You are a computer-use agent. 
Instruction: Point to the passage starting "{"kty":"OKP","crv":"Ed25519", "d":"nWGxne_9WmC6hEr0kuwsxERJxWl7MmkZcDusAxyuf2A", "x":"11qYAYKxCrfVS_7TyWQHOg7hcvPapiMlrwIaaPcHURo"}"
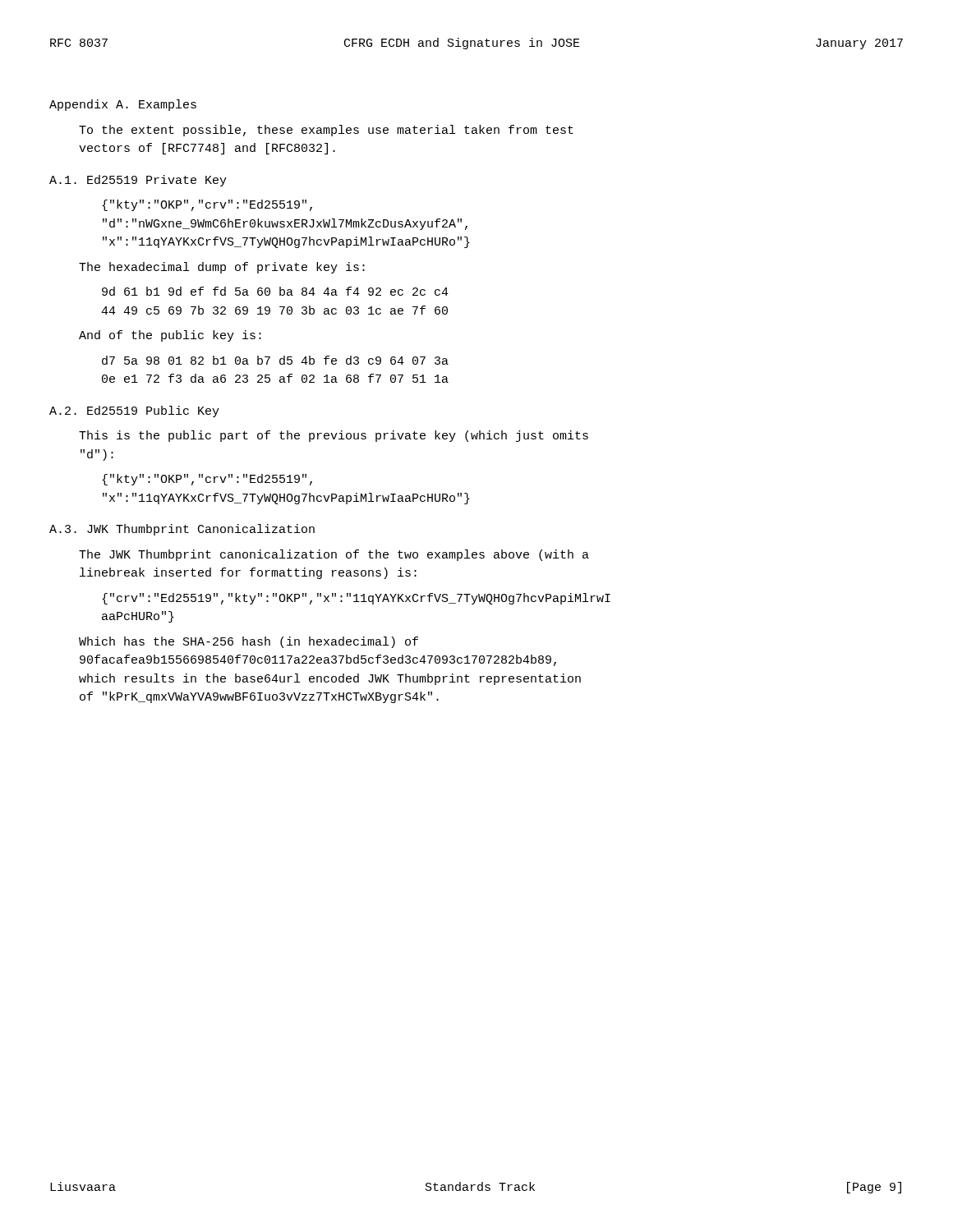tap(275, 224)
